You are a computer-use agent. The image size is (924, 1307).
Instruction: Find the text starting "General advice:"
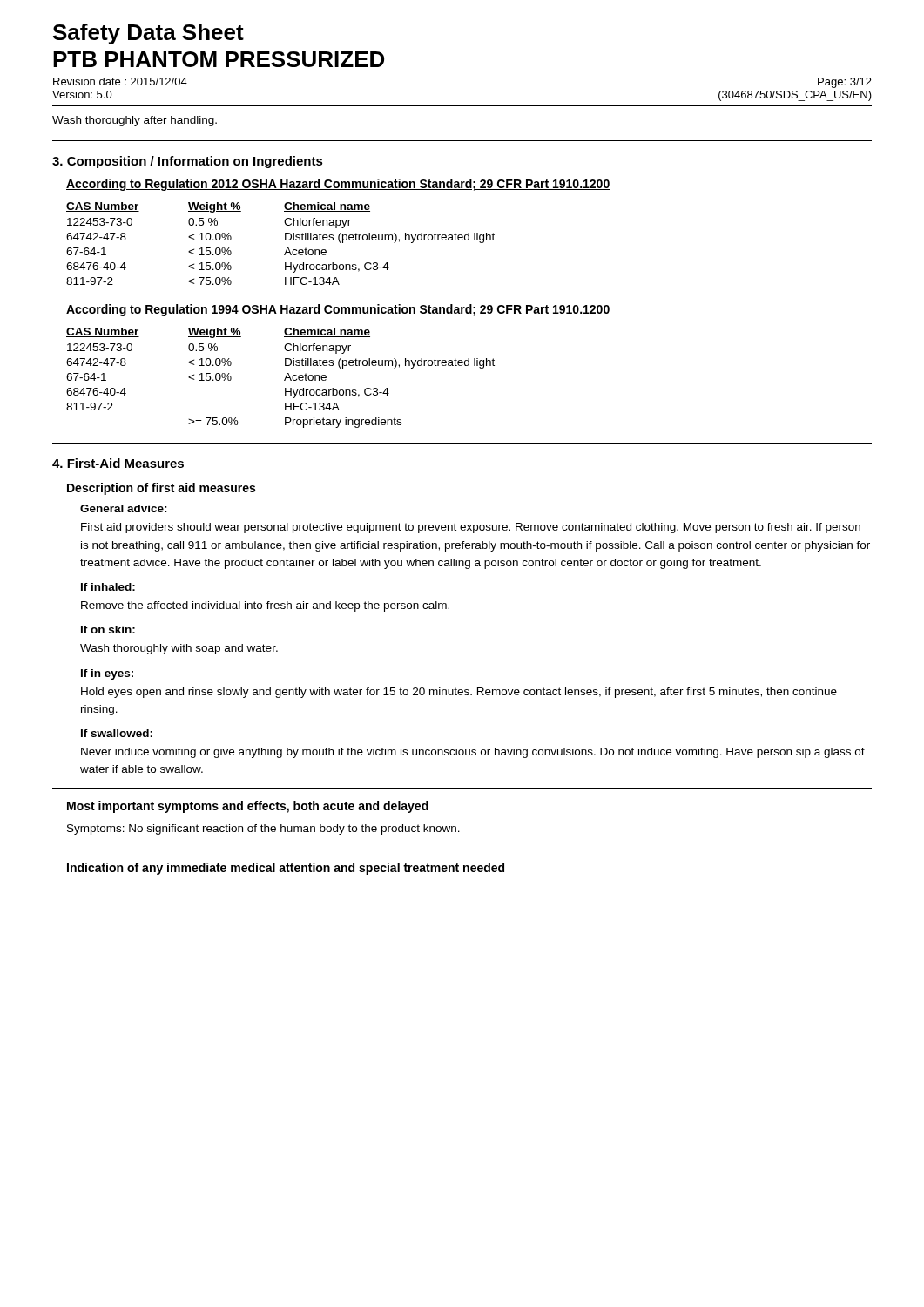(x=124, y=509)
